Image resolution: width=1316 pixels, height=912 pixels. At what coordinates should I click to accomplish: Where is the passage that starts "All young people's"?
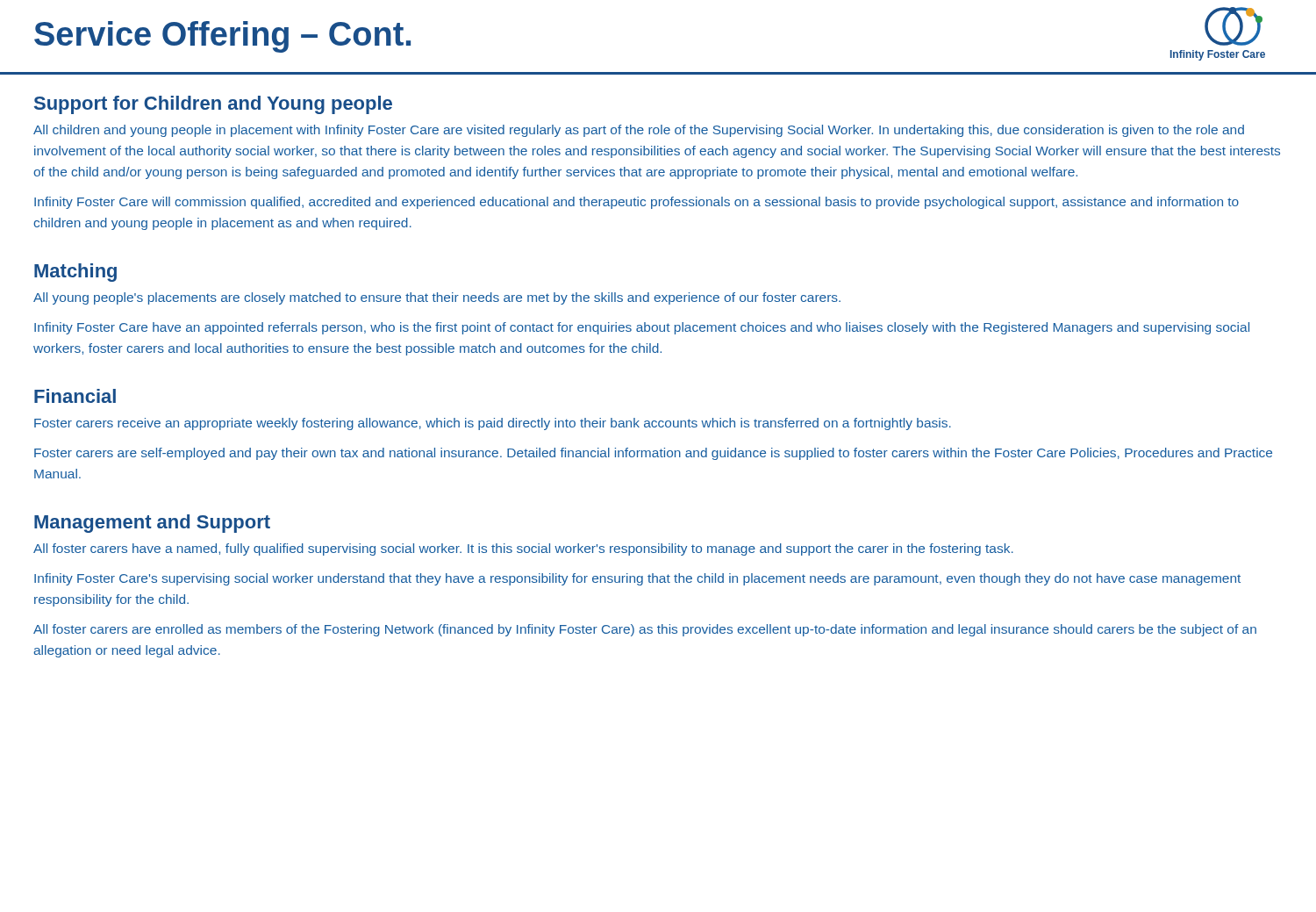(x=438, y=297)
